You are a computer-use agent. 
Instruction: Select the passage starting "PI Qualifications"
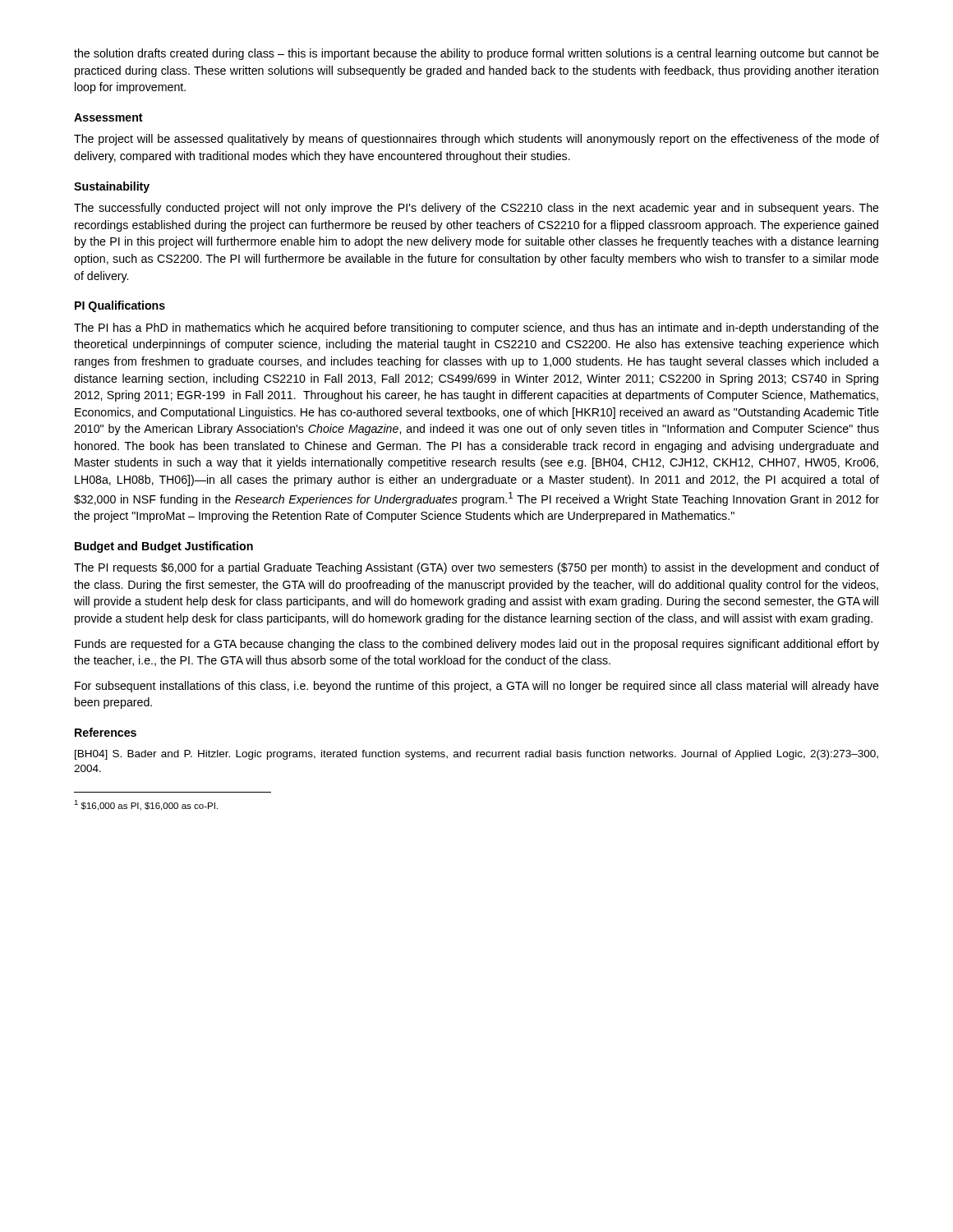point(120,306)
